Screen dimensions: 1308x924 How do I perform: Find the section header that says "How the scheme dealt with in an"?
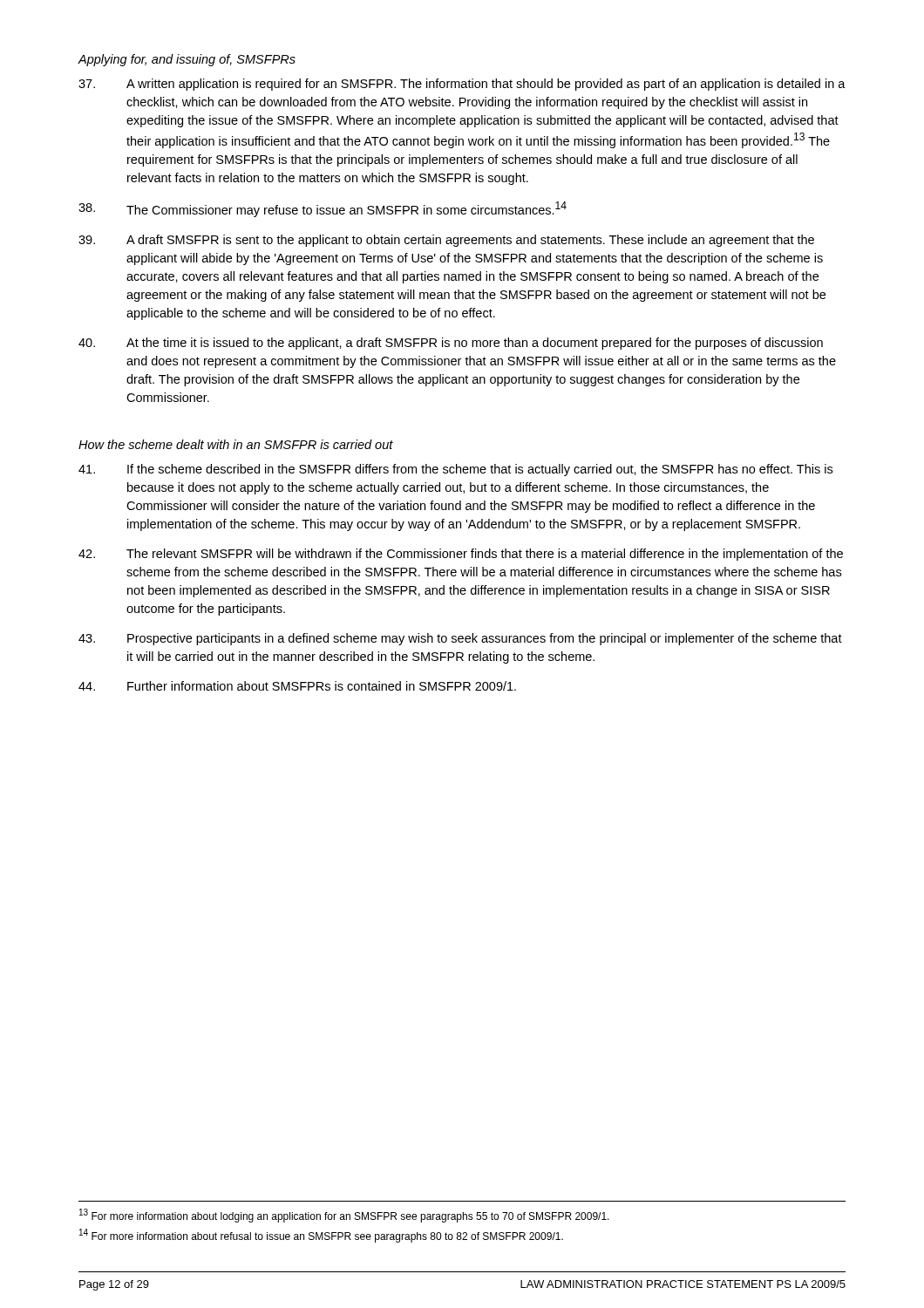point(235,445)
